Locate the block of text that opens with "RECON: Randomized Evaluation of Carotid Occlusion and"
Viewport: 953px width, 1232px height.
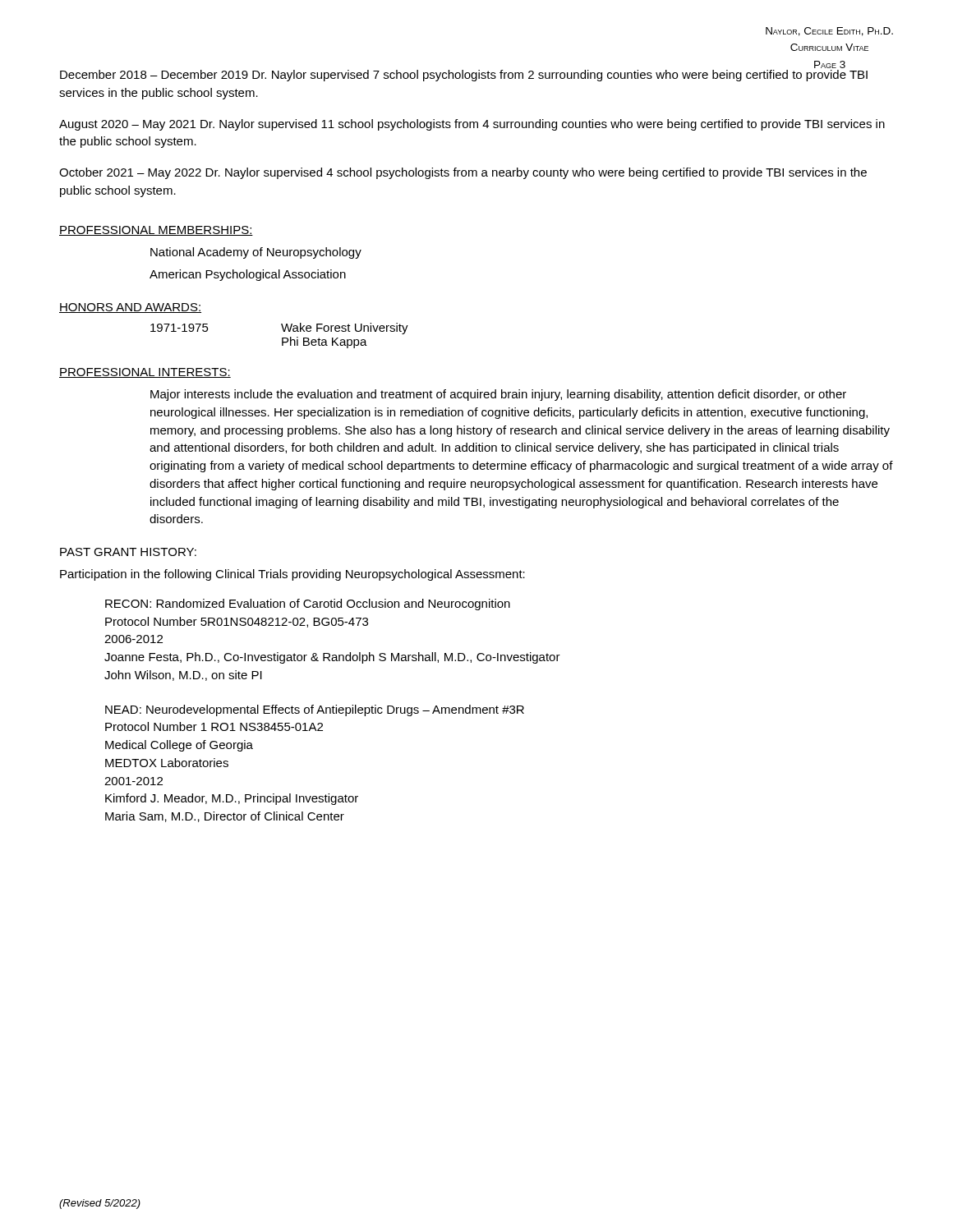pos(308,605)
